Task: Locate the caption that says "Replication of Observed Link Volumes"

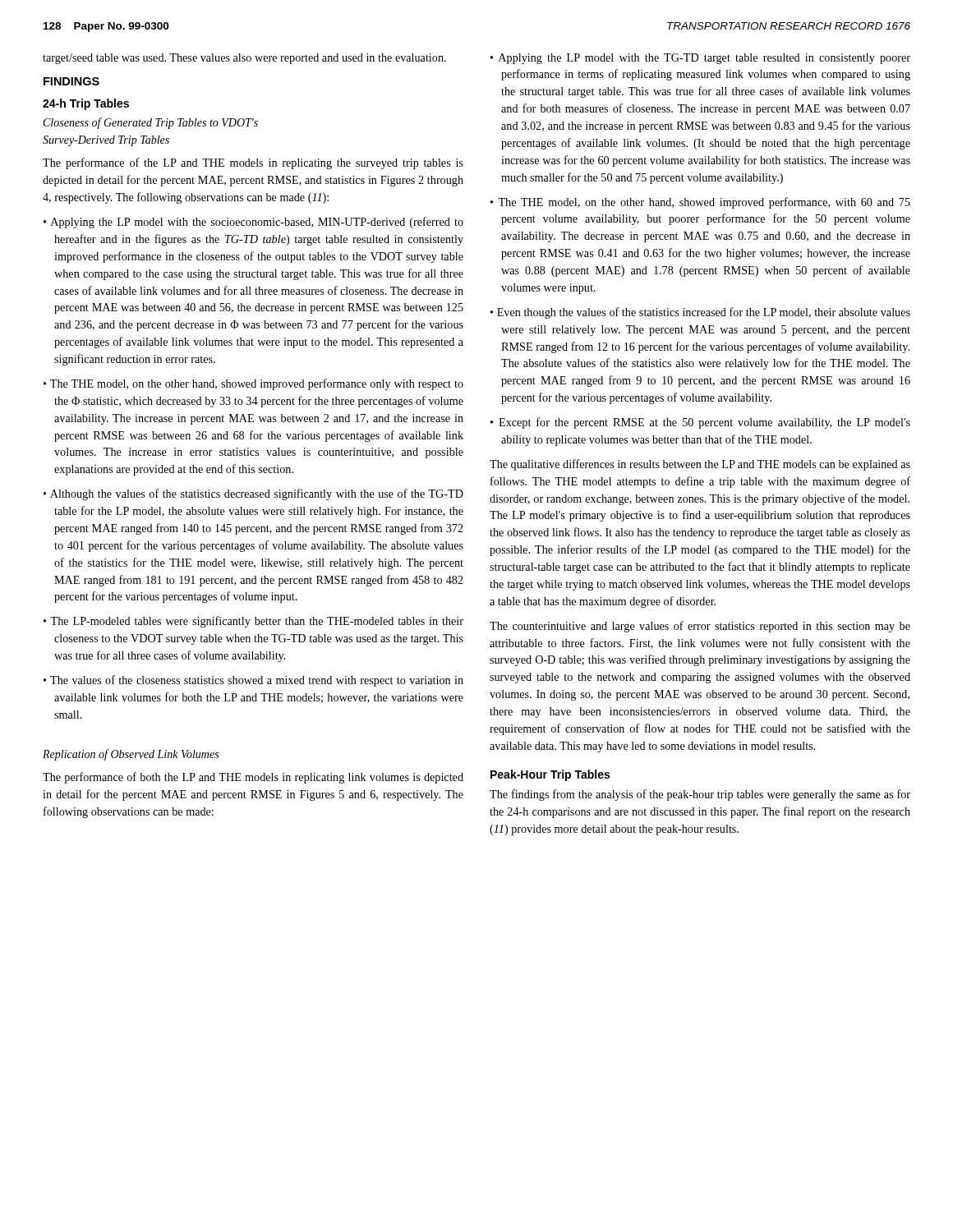Action: tap(131, 754)
